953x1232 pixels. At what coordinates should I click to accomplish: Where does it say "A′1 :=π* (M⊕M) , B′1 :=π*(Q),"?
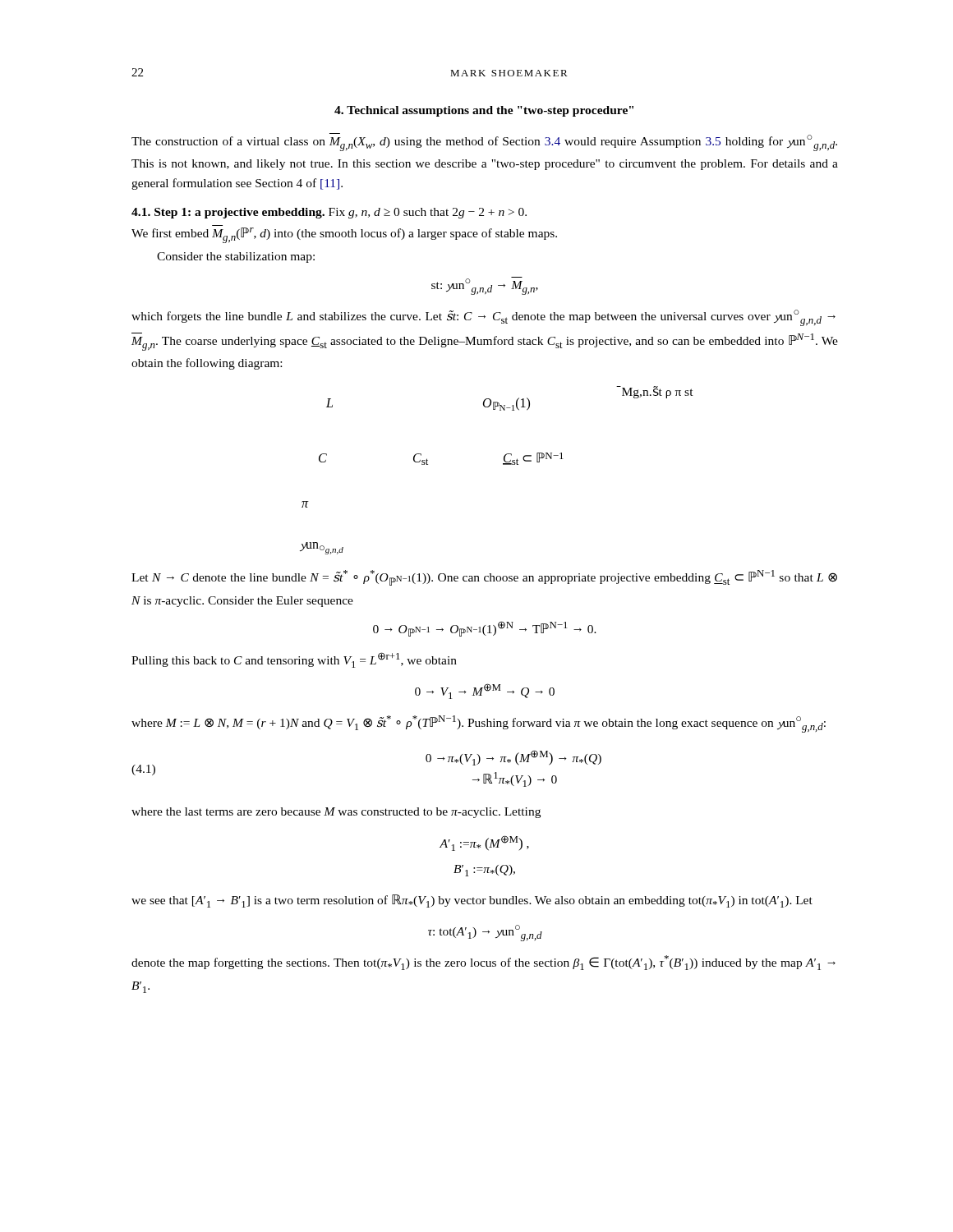(485, 856)
